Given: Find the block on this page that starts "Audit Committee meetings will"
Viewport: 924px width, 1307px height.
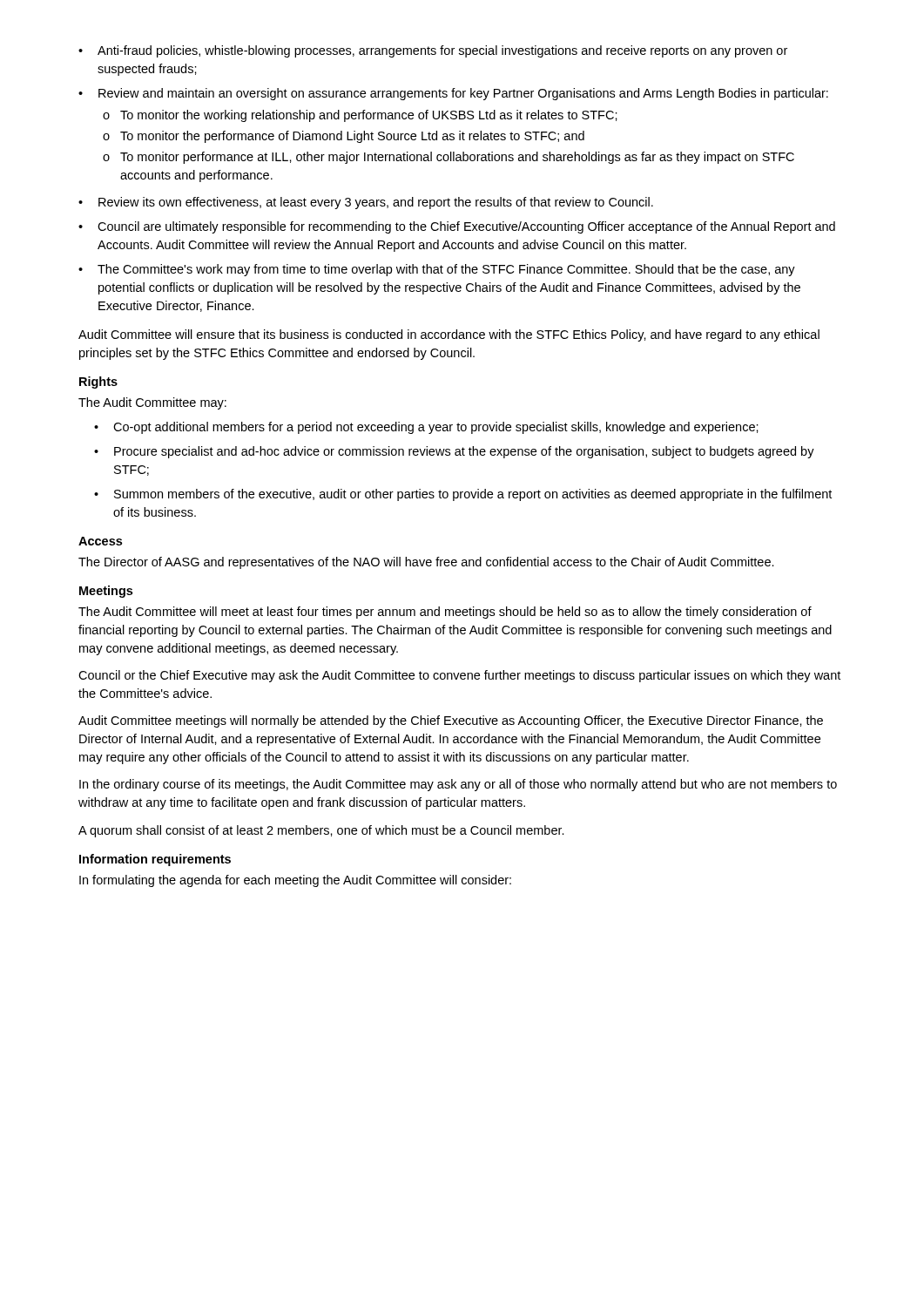Looking at the screenshot, I should point(451,739).
